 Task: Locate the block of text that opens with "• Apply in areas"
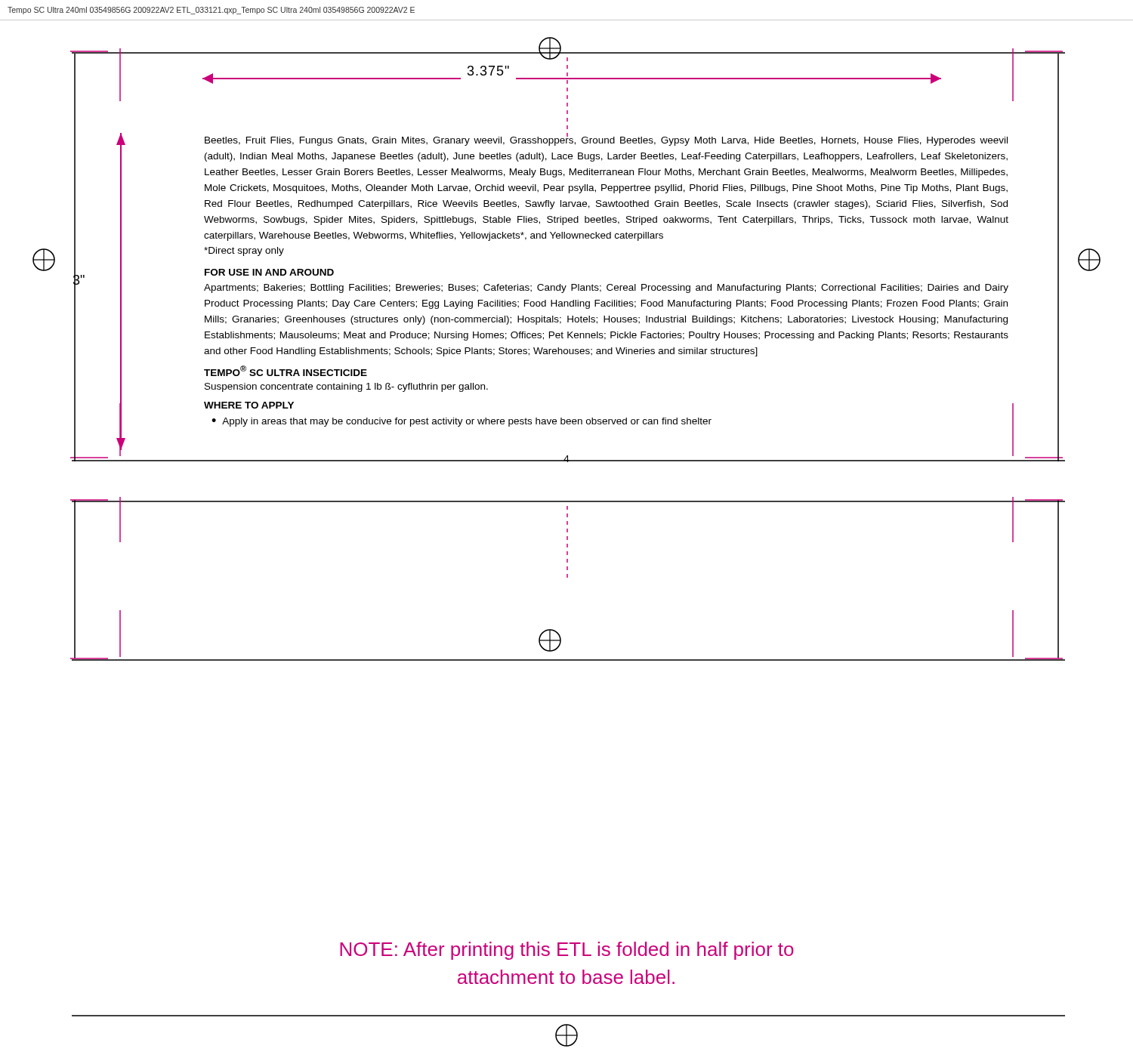click(x=461, y=422)
